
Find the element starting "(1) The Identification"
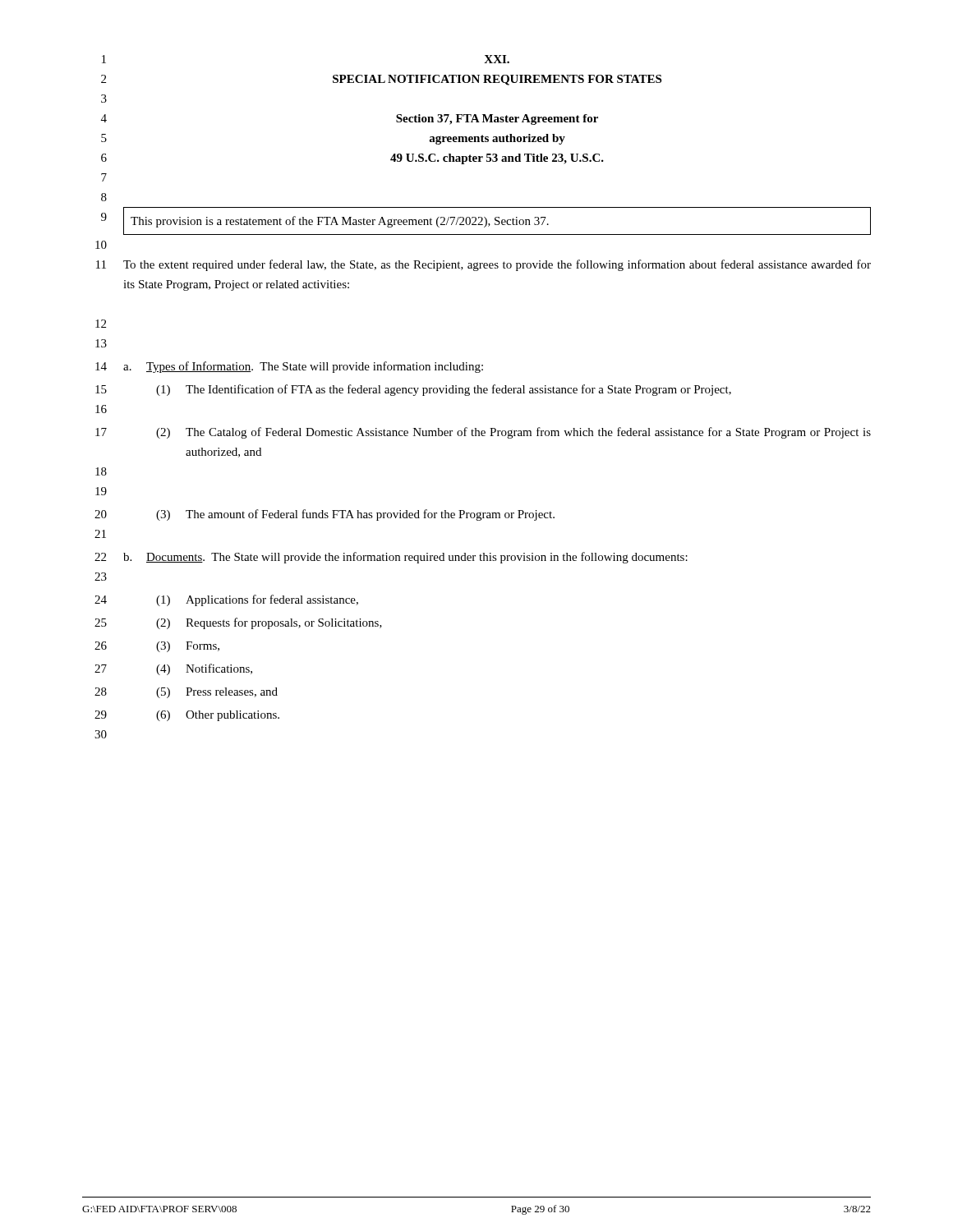pos(444,389)
